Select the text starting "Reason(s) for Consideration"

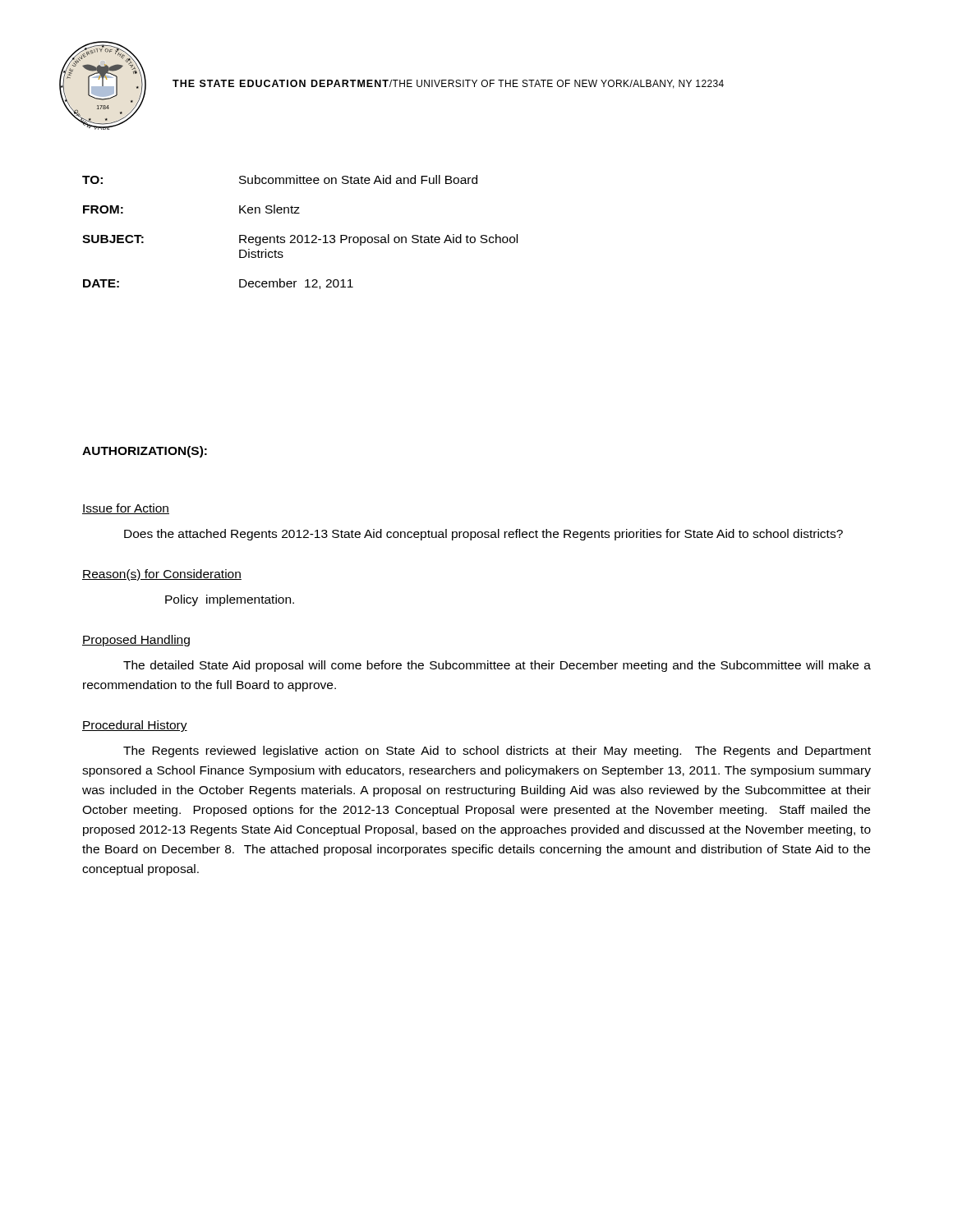[162, 574]
